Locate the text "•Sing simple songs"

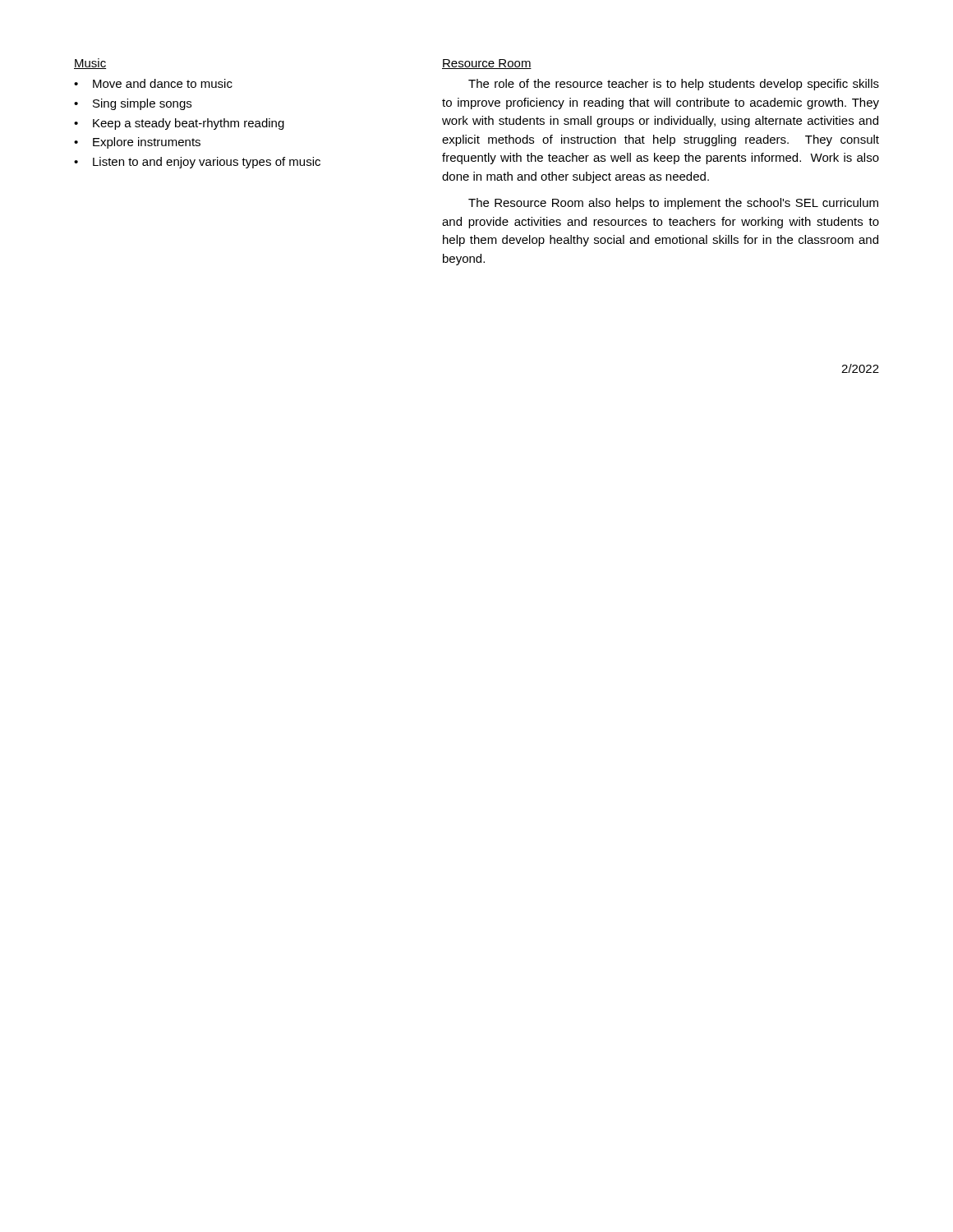pyautogui.click(x=133, y=103)
